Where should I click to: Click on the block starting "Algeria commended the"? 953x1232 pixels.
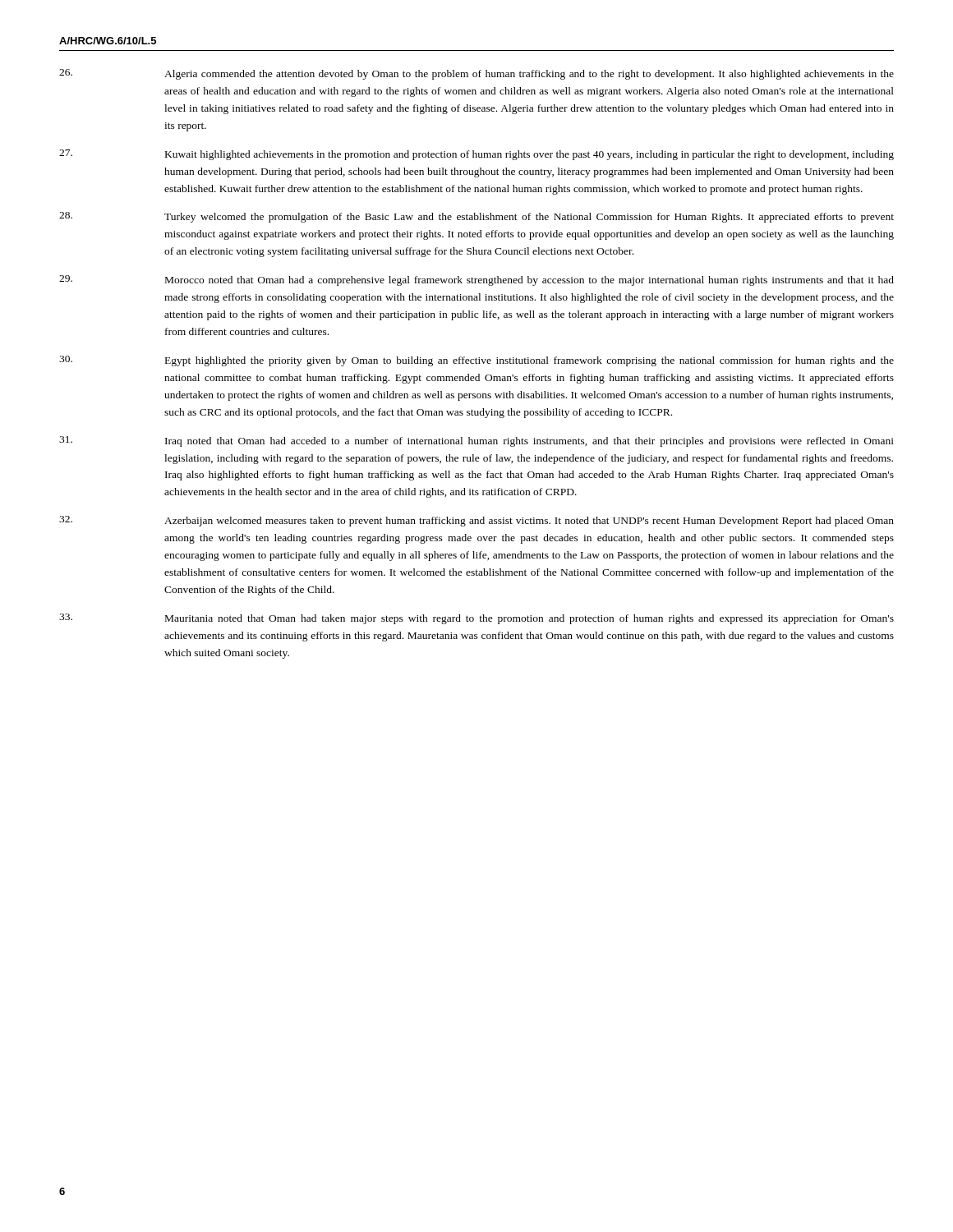click(529, 100)
